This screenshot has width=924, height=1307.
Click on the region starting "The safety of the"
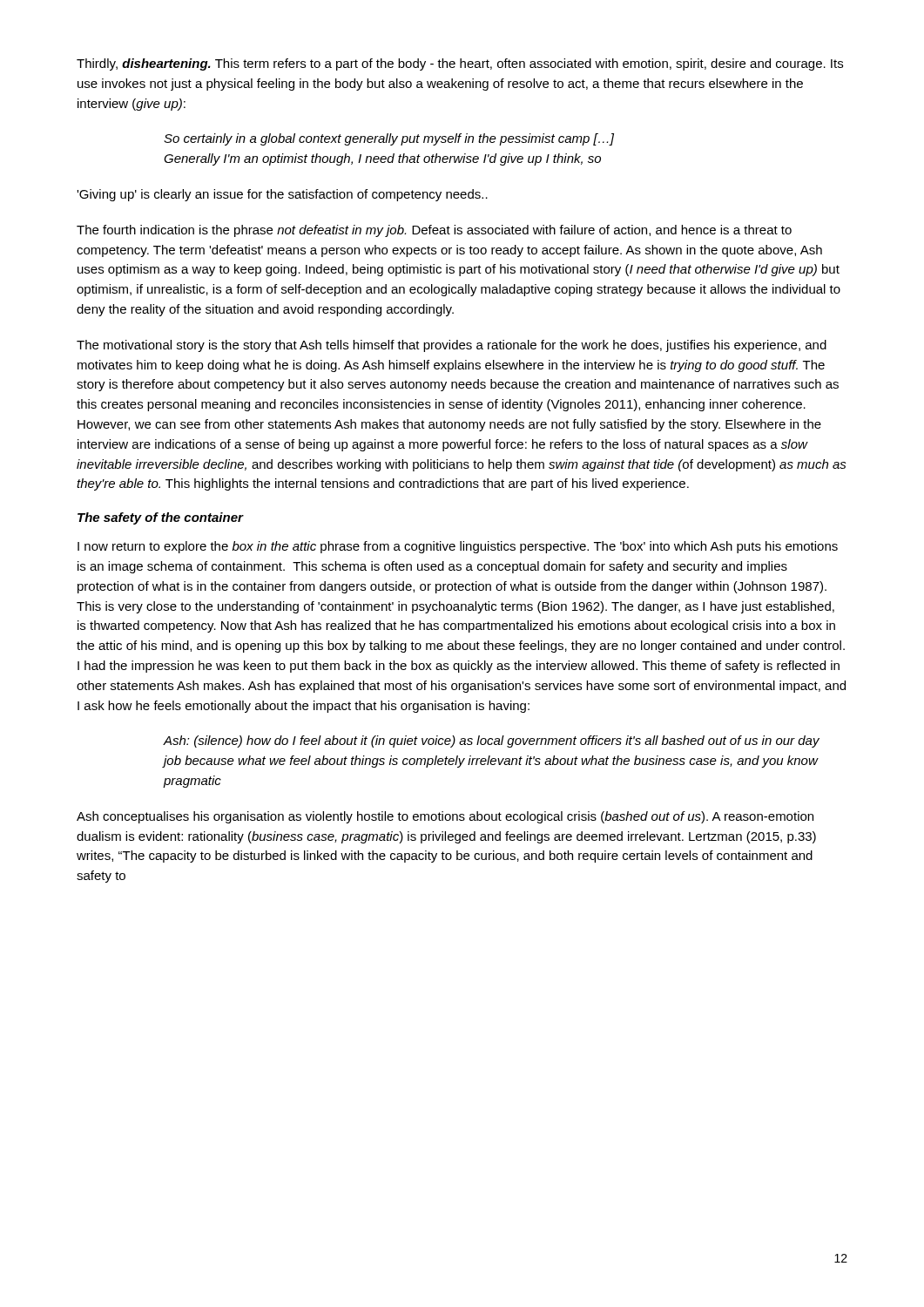(x=160, y=517)
